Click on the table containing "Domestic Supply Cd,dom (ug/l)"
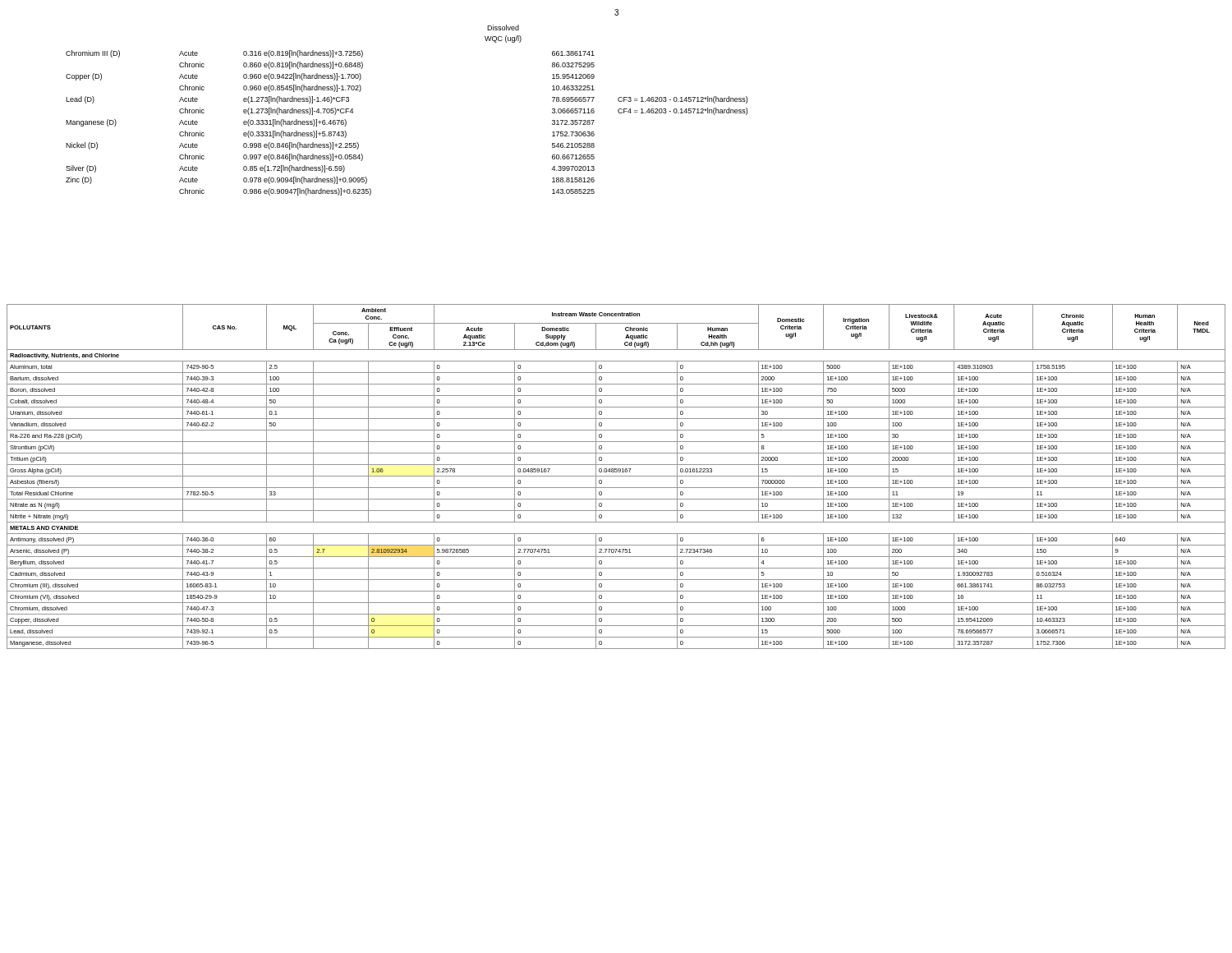This screenshot has width=1232, height=953. 616,476
